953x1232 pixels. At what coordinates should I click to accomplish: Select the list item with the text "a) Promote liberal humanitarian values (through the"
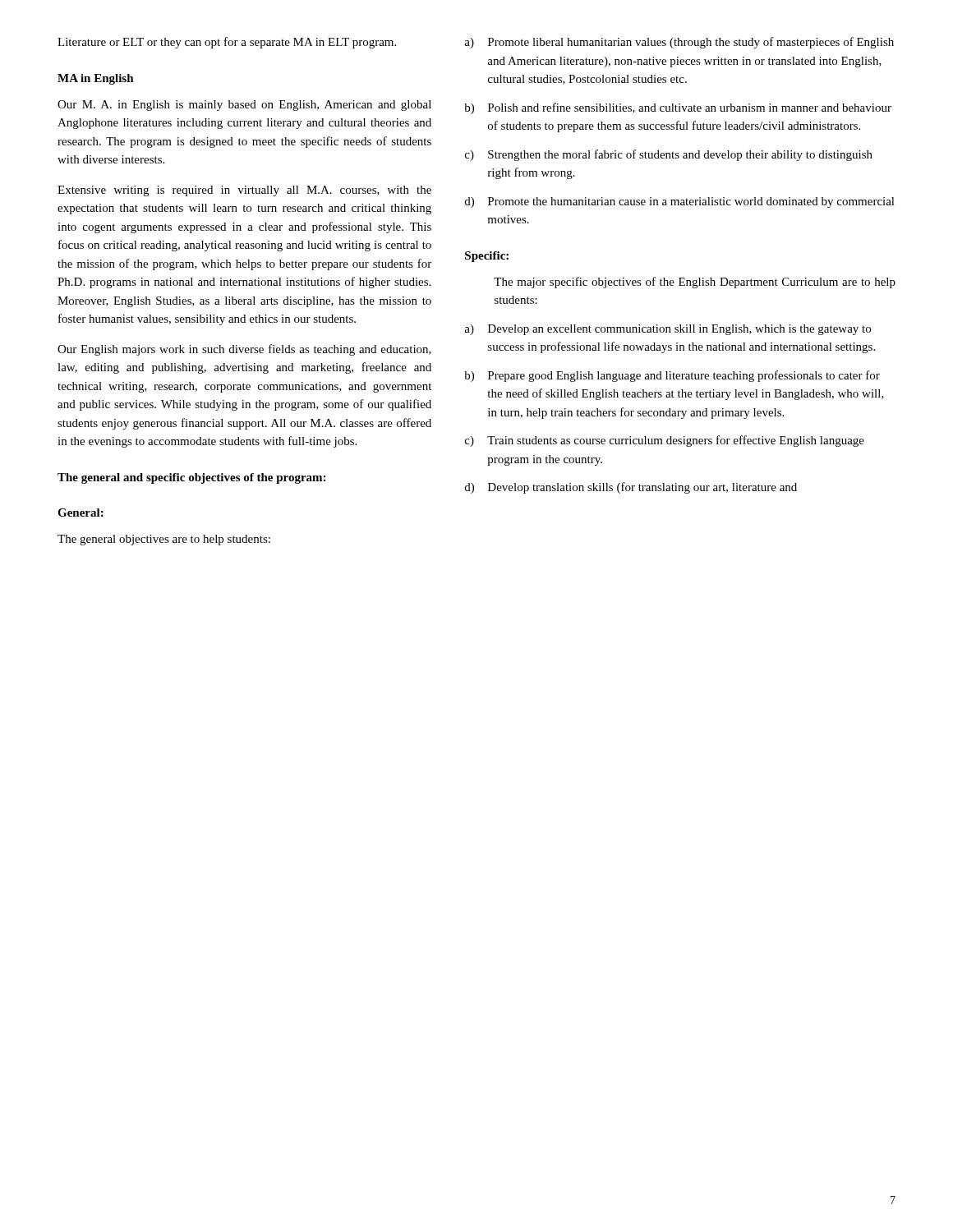[680, 61]
